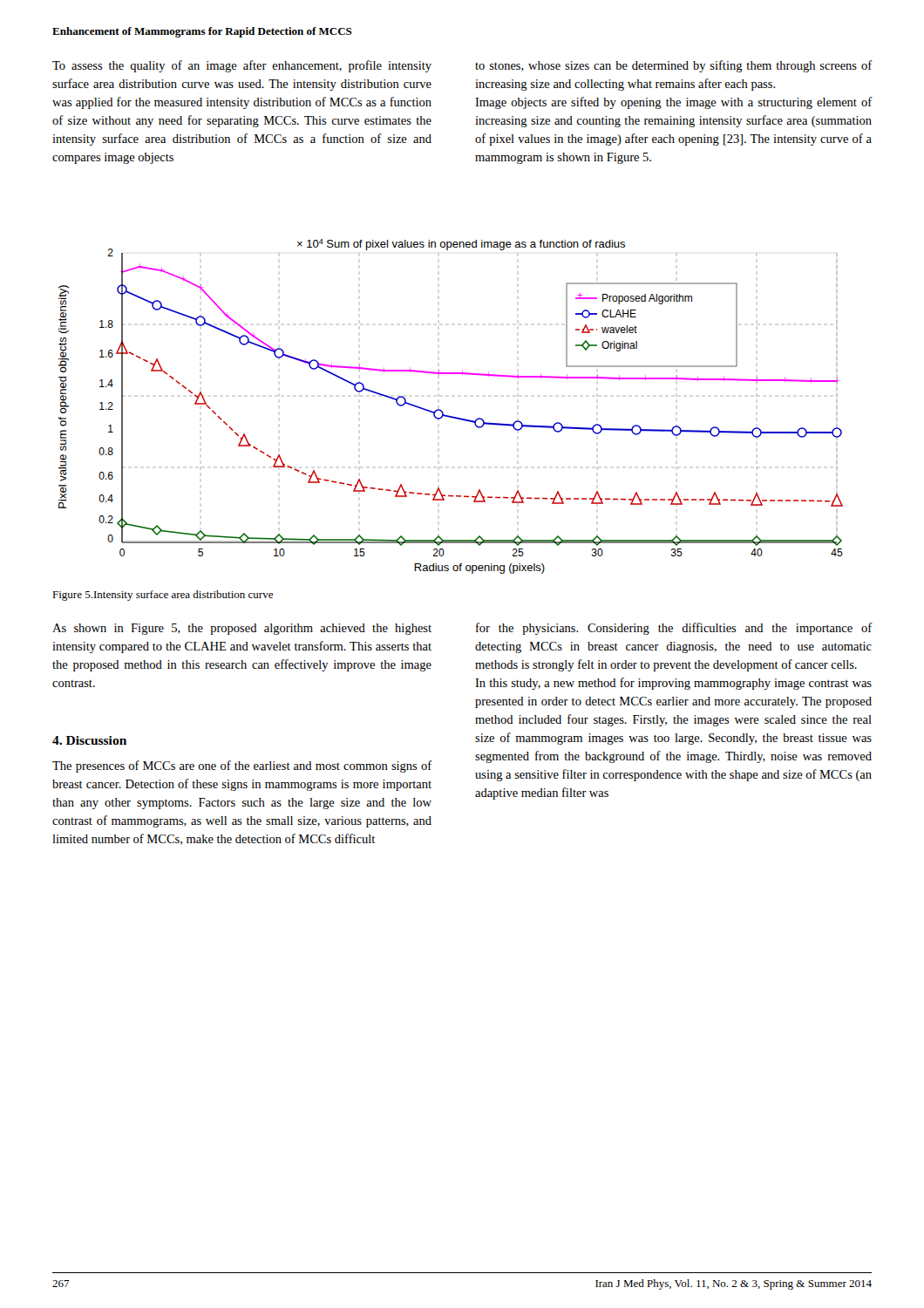Find the block starting "for the physicians."
Viewport: 924px width, 1308px height.
pos(673,710)
